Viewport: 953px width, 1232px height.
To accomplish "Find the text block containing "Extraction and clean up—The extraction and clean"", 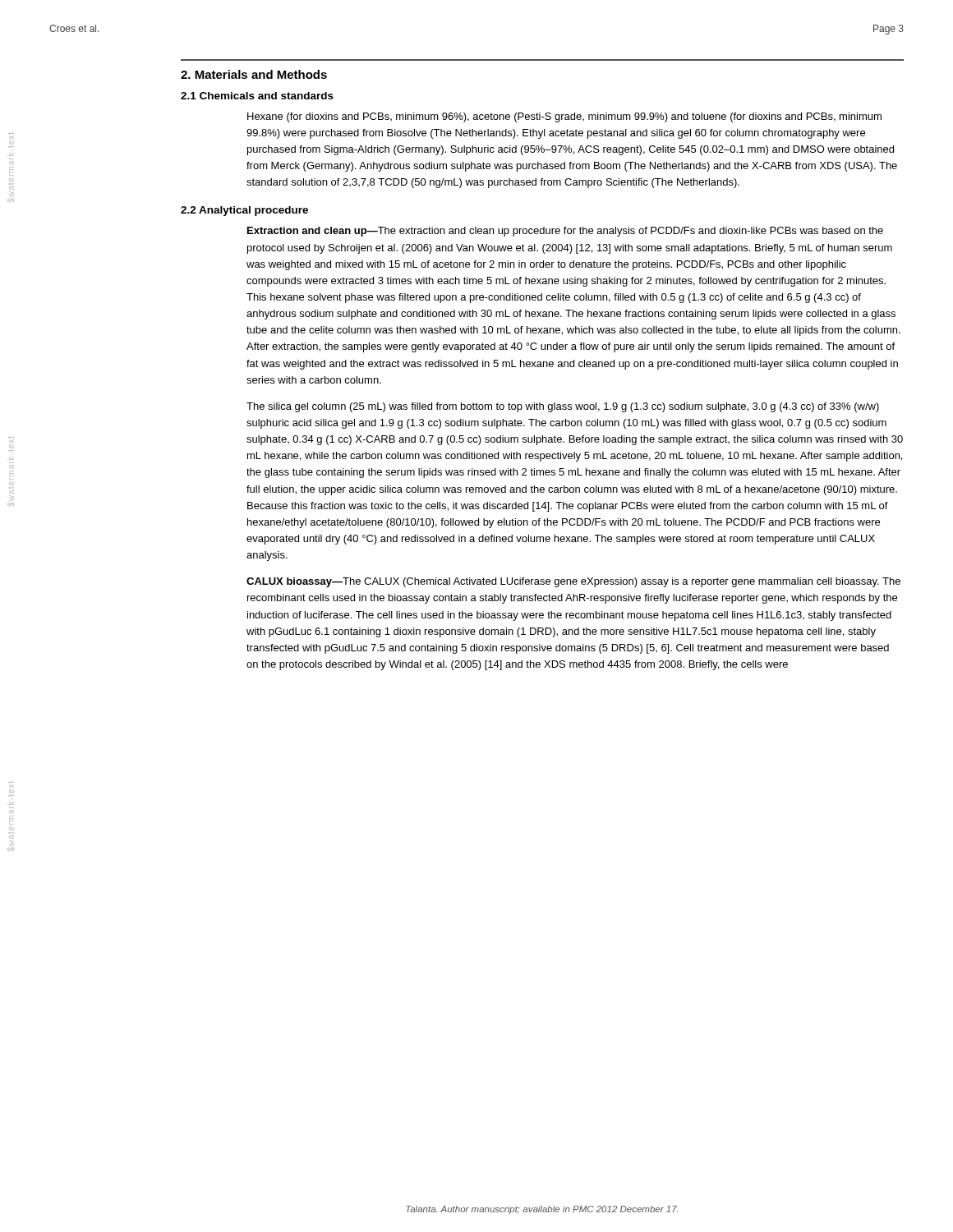I will point(574,305).
